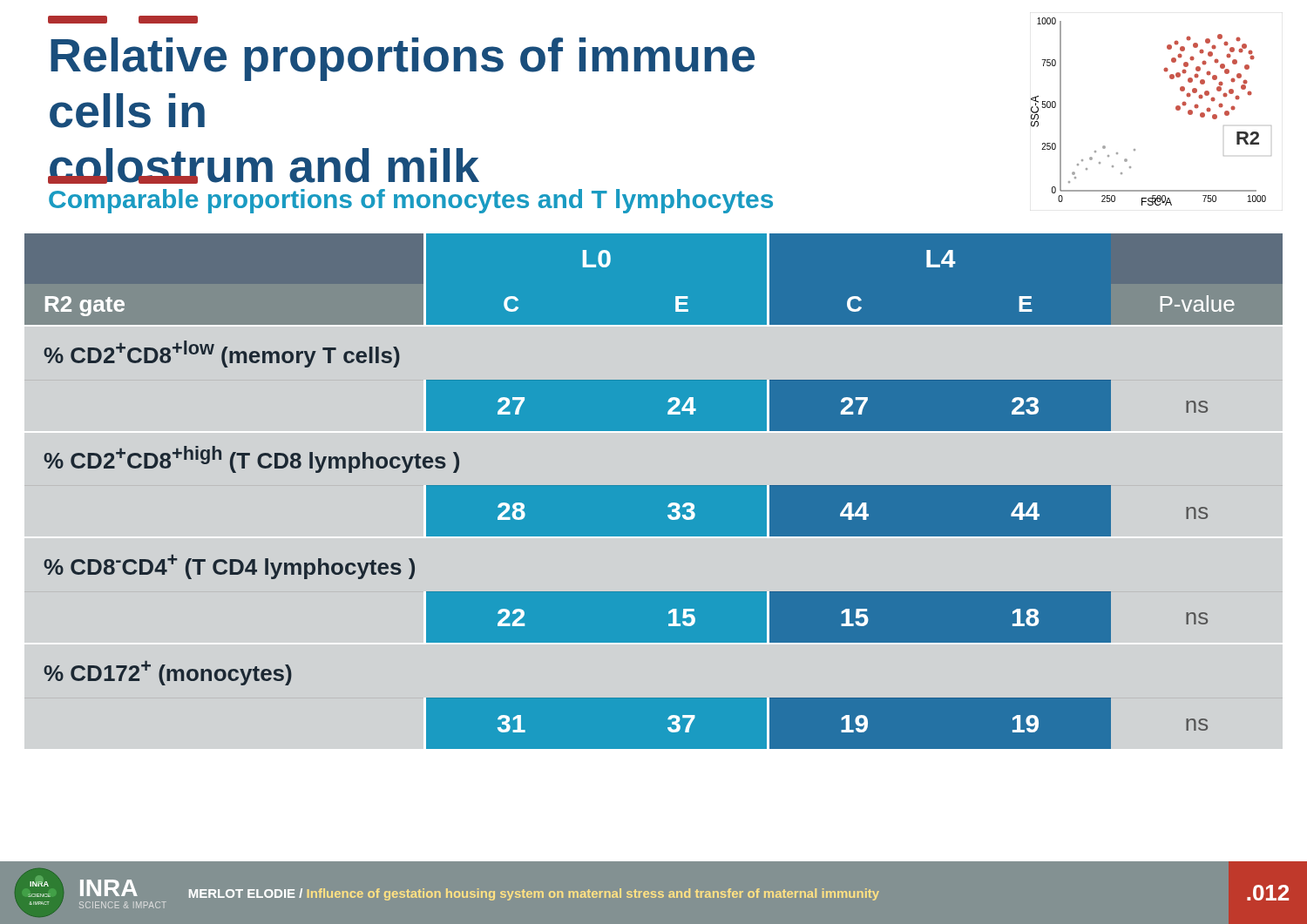
Task: Locate the passage starting "Comparable proportions of monocytes and"
Action: [411, 199]
